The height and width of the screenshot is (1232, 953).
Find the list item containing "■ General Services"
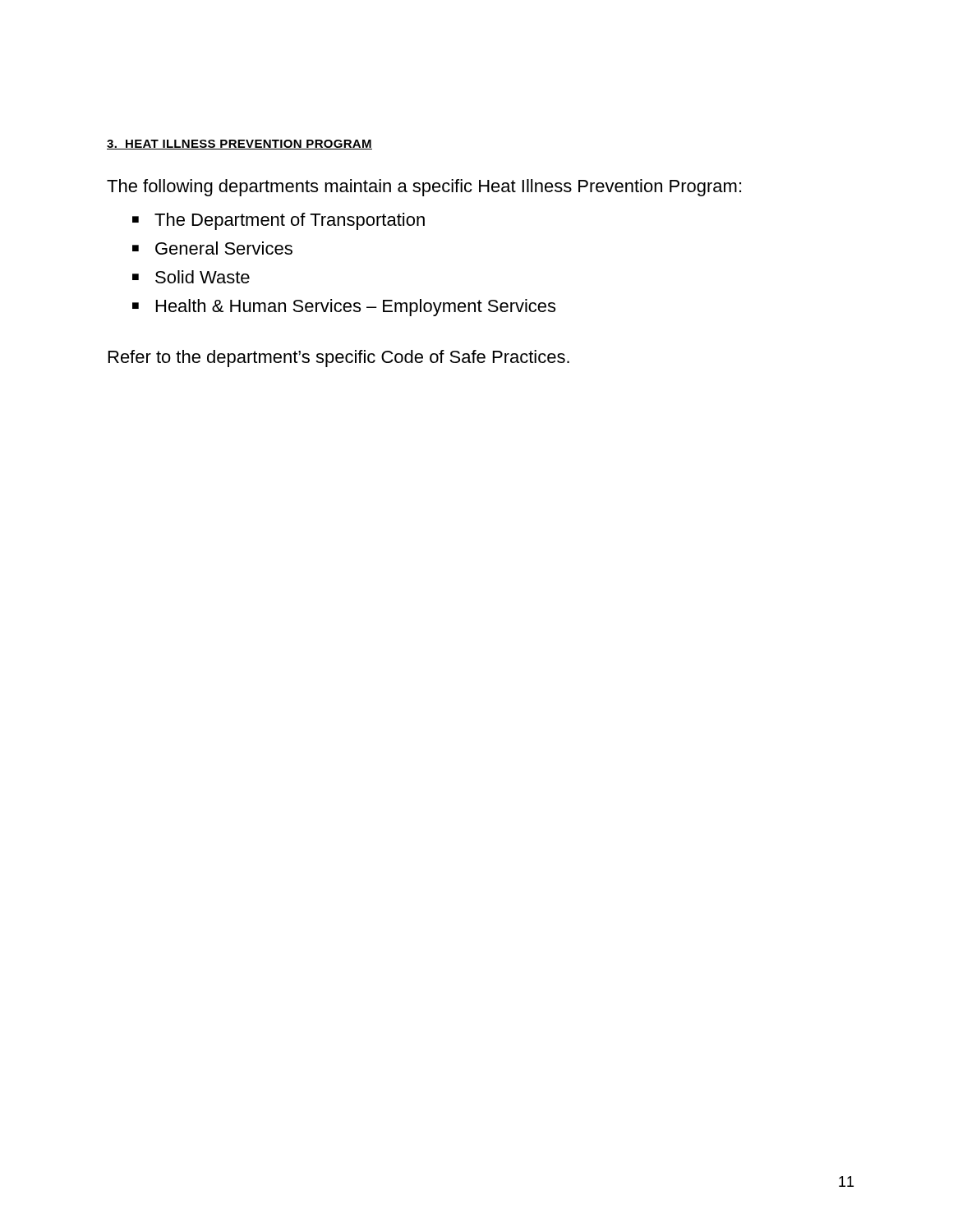tap(212, 248)
